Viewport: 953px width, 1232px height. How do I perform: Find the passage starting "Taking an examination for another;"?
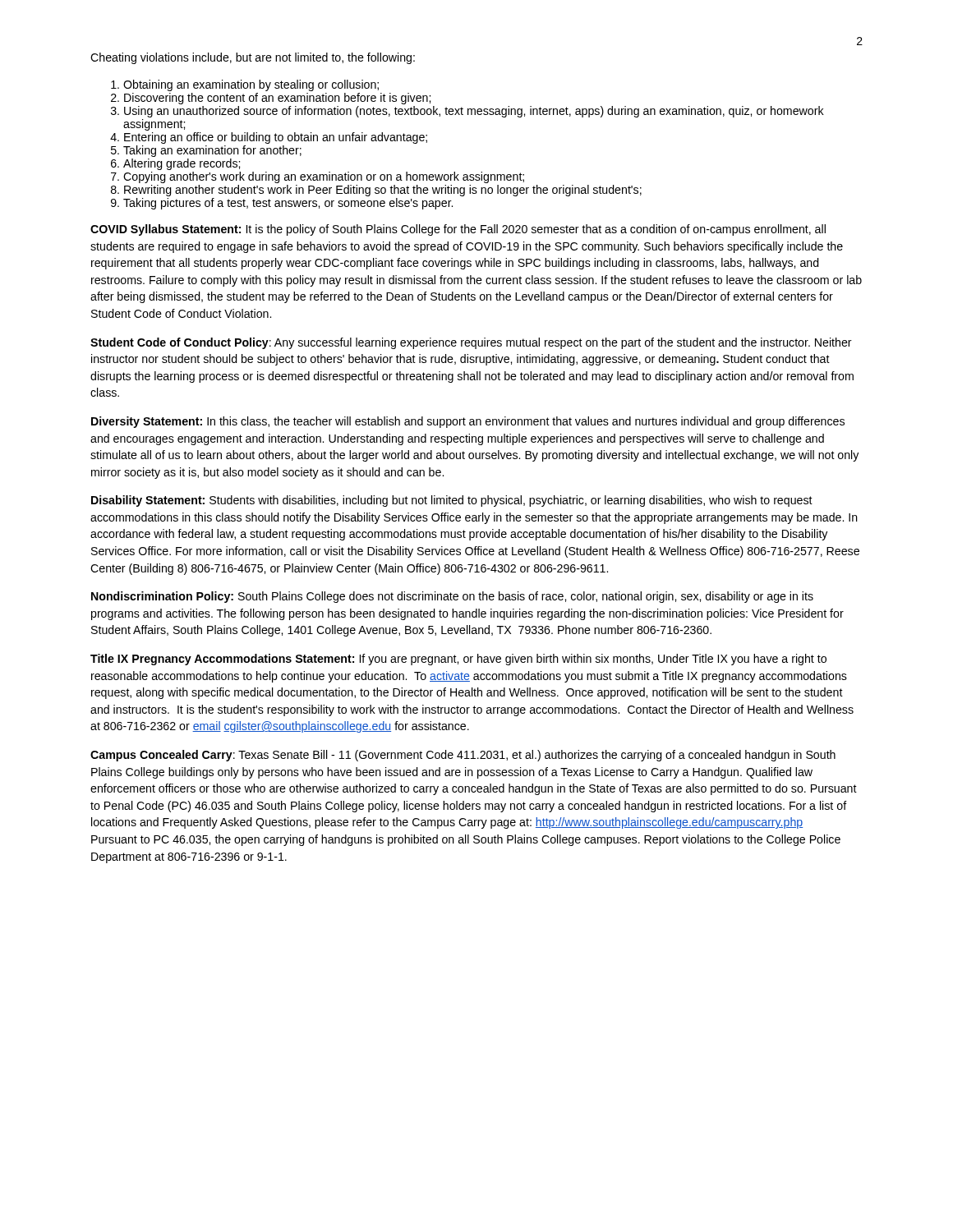tap(213, 150)
